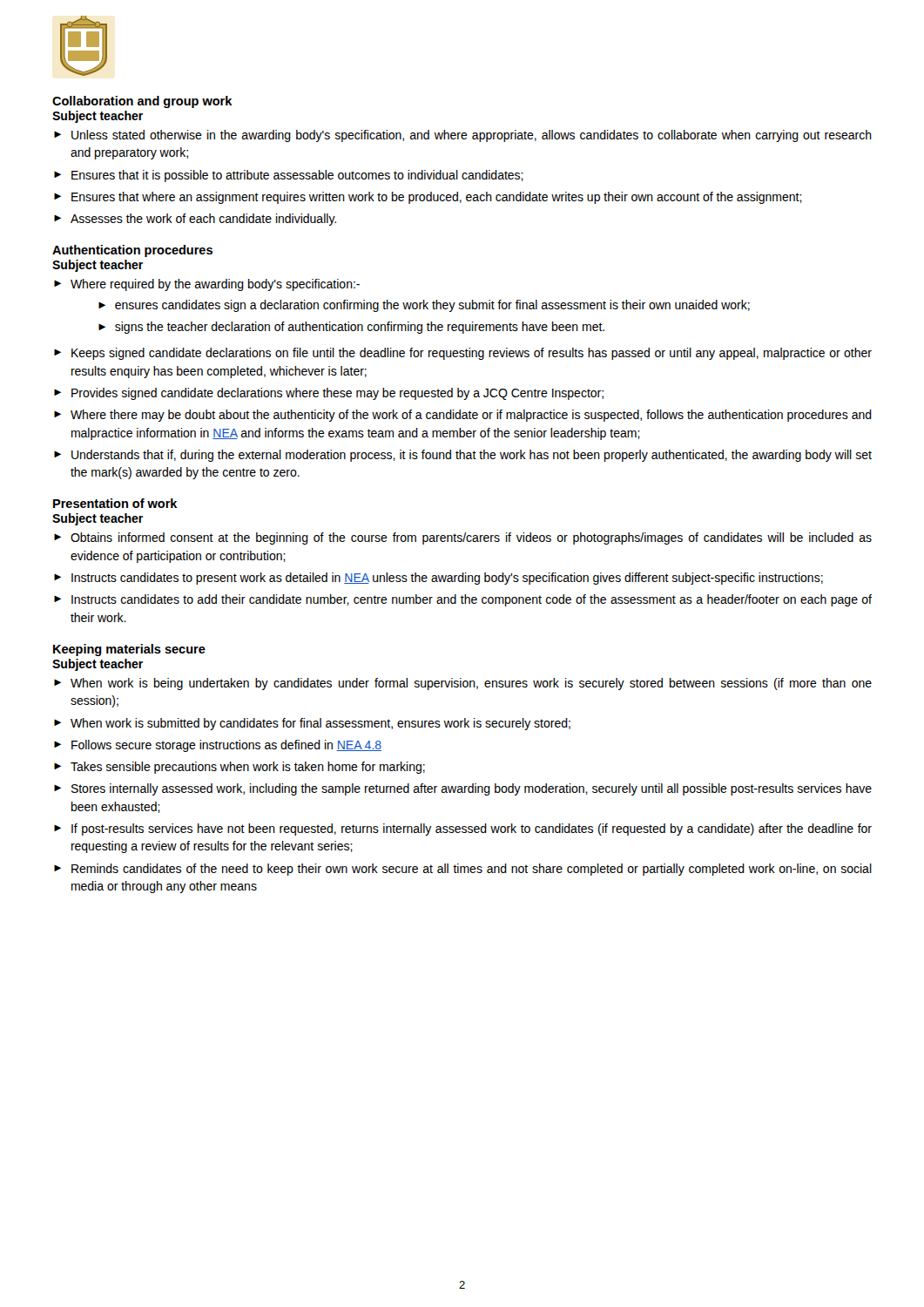The width and height of the screenshot is (924, 1307).
Task: Find "Presentation of work" on this page
Action: 115,504
